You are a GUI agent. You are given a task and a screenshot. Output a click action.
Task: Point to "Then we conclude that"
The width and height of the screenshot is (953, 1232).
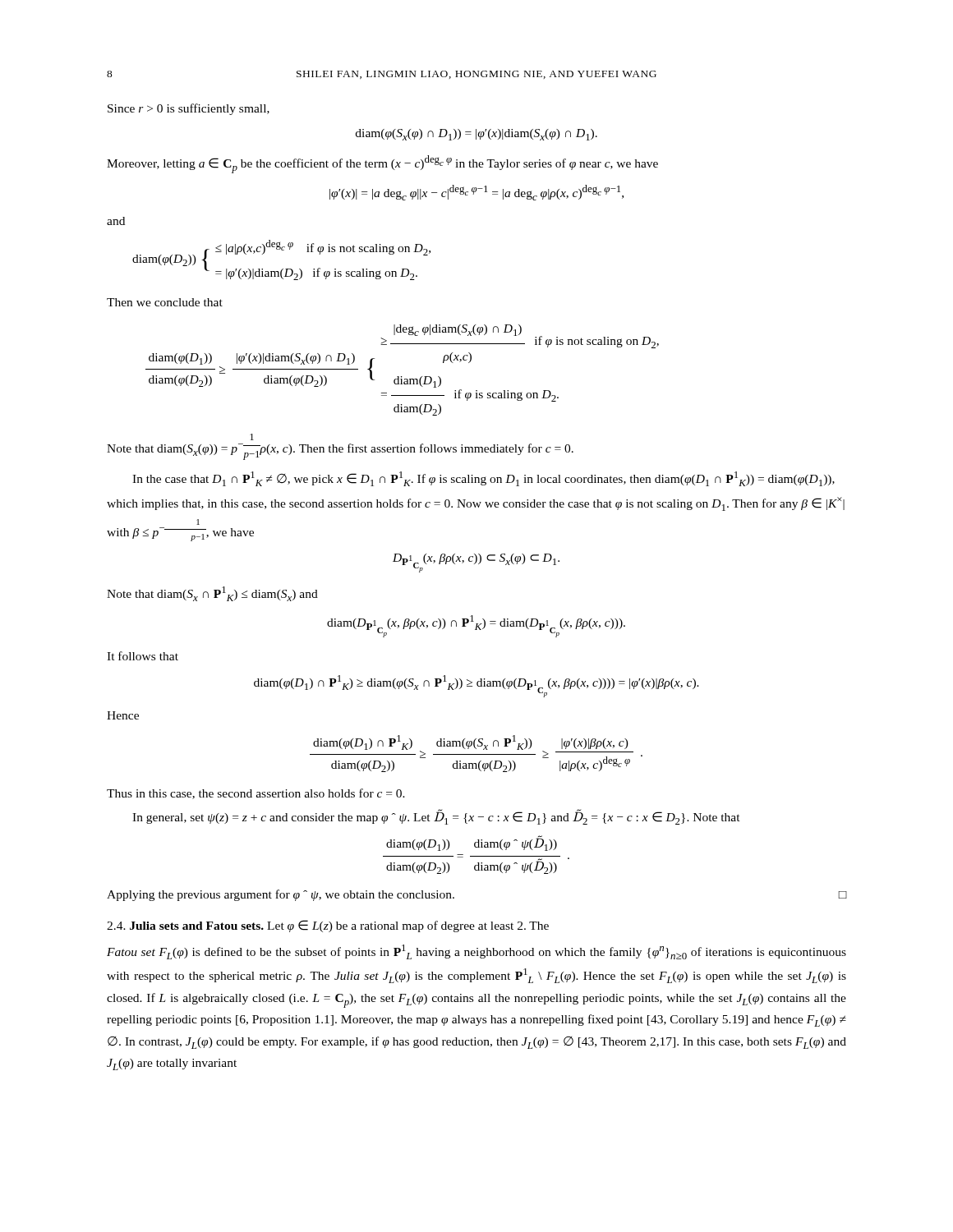(165, 302)
